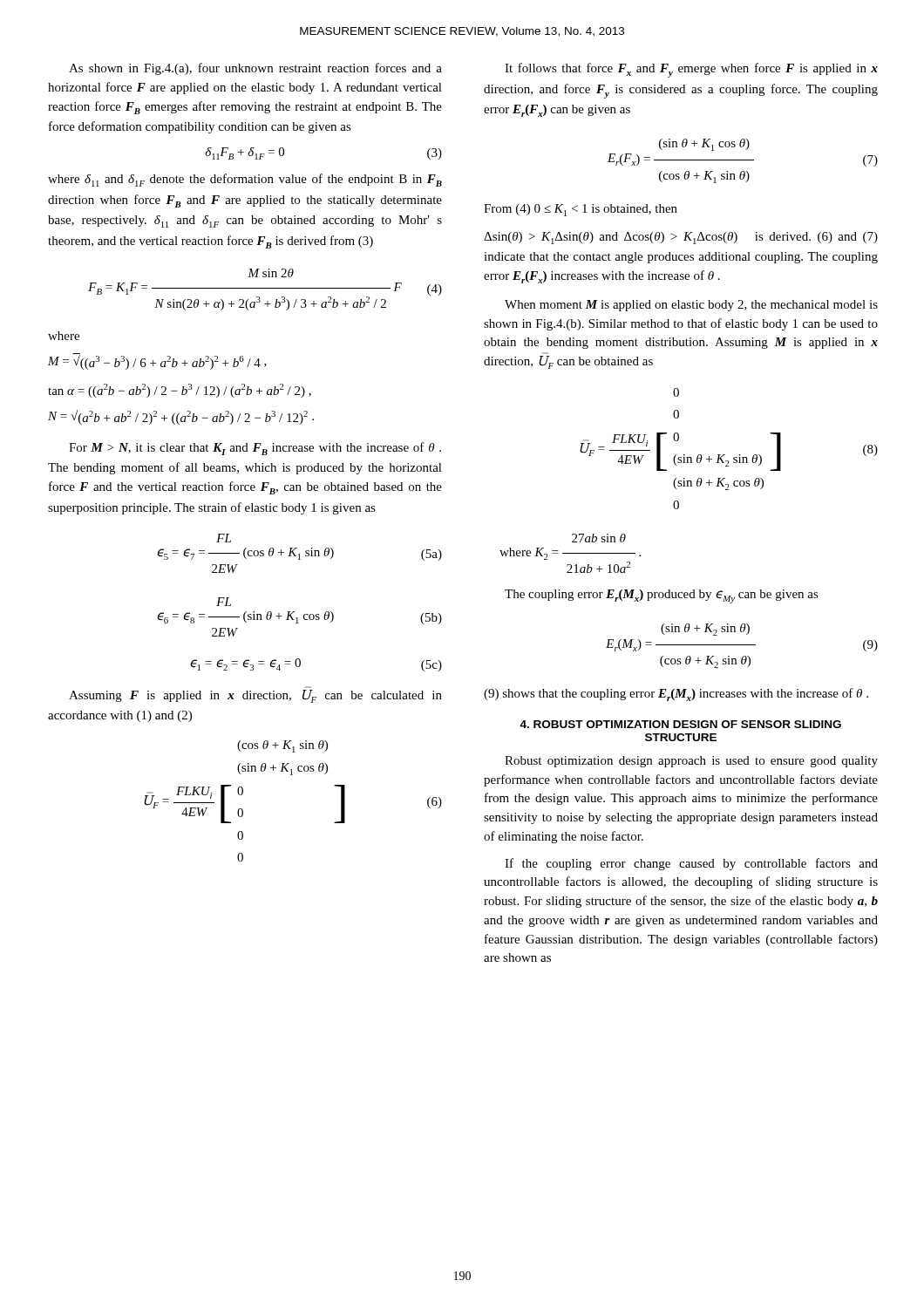The width and height of the screenshot is (924, 1308).
Task: Click on the element starting "Assuming F is applied in"
Action: pos(245,706)
